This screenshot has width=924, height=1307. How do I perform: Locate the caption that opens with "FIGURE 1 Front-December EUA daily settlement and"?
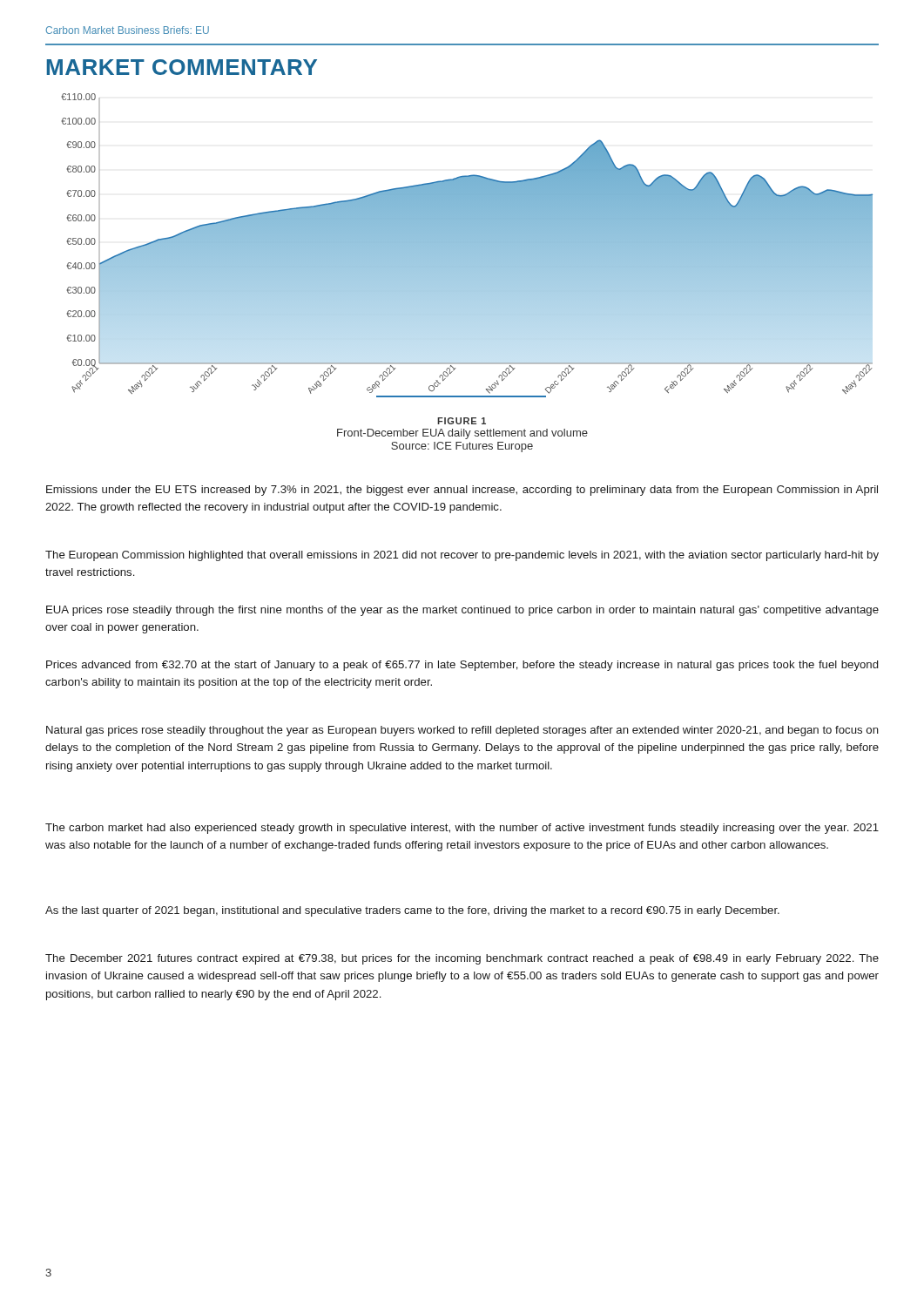tap(462, 434)
